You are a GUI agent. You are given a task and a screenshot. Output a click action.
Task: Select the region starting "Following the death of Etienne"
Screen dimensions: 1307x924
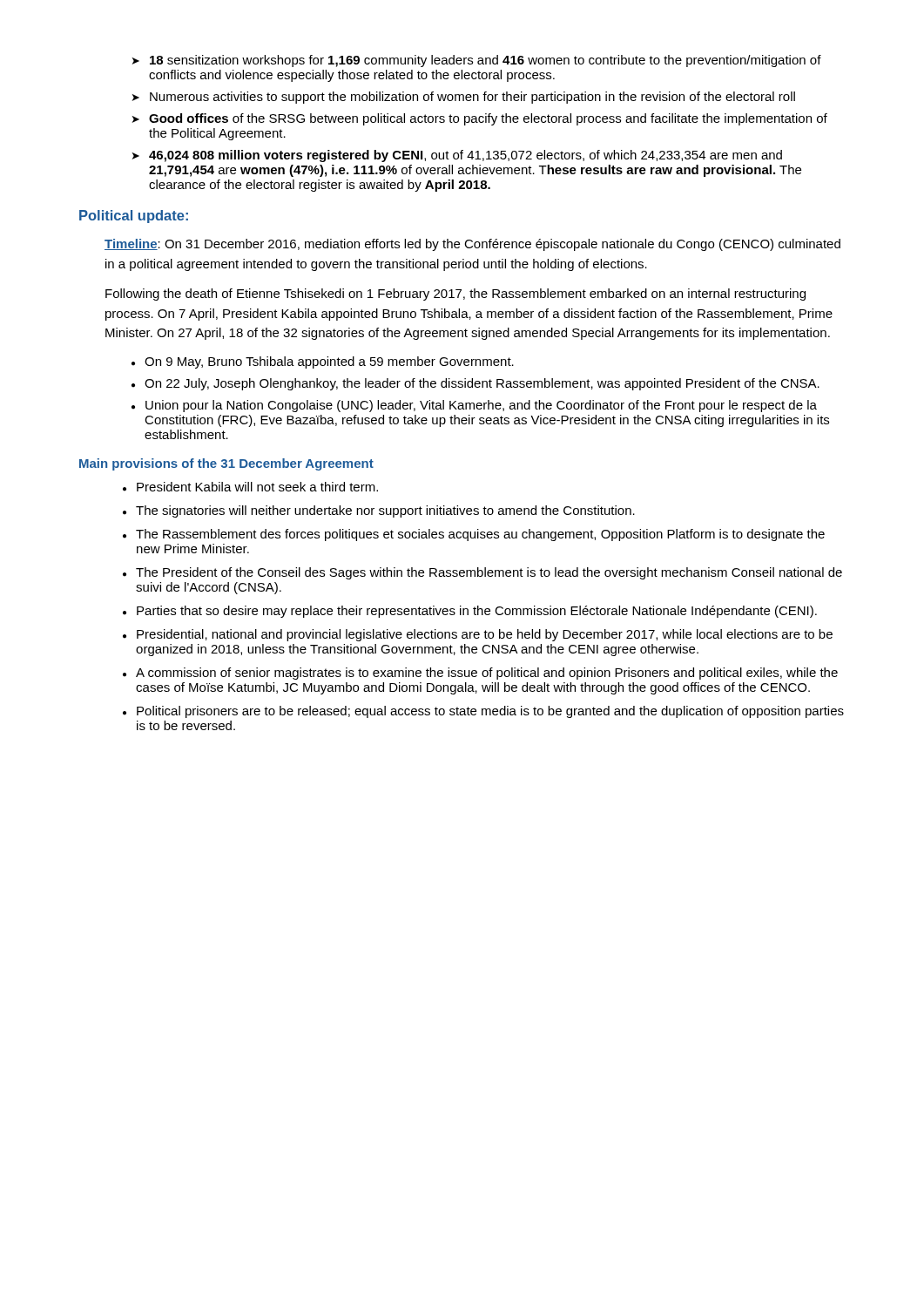(469, 313)
